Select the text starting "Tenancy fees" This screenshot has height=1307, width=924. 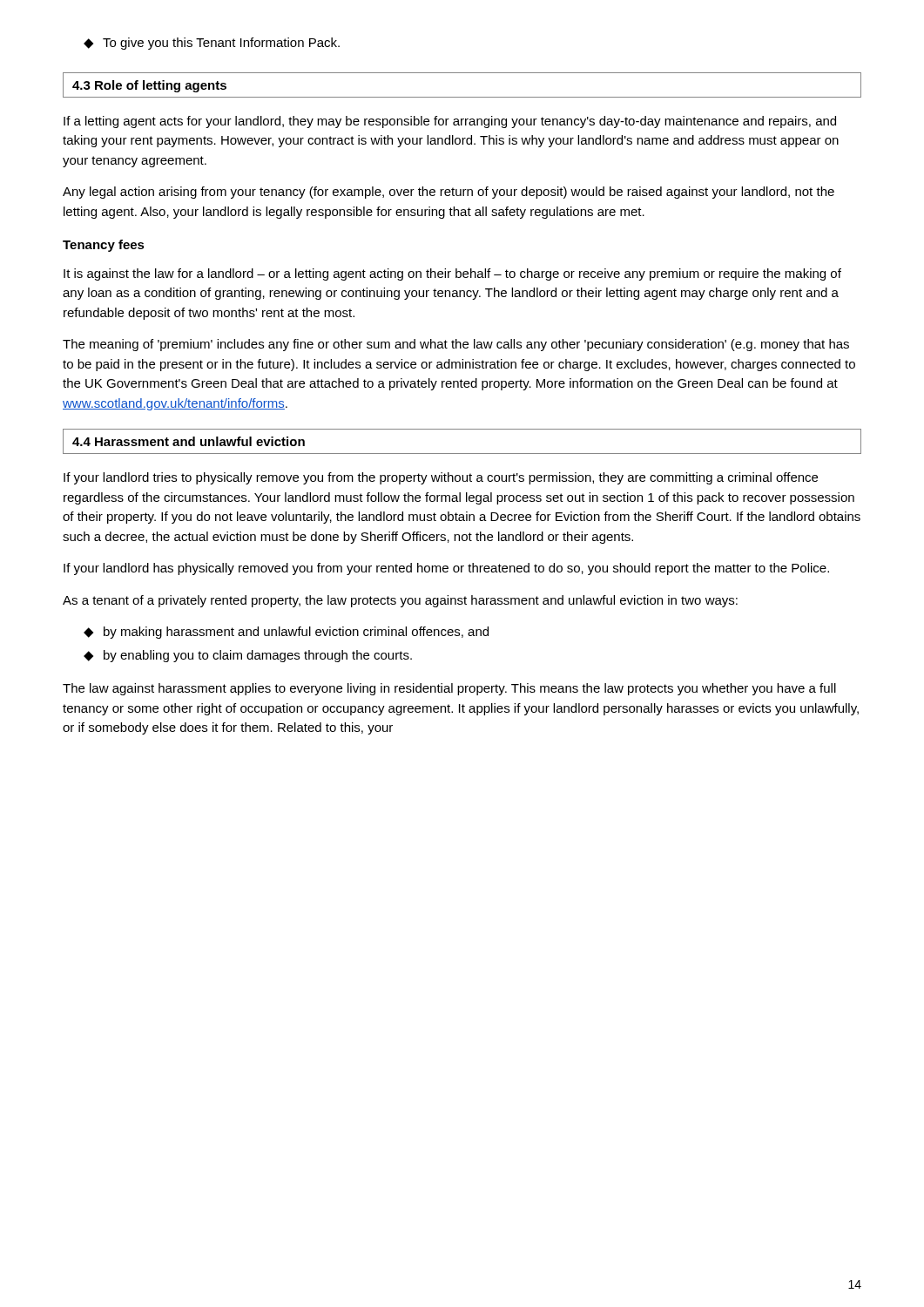[104, 246]
